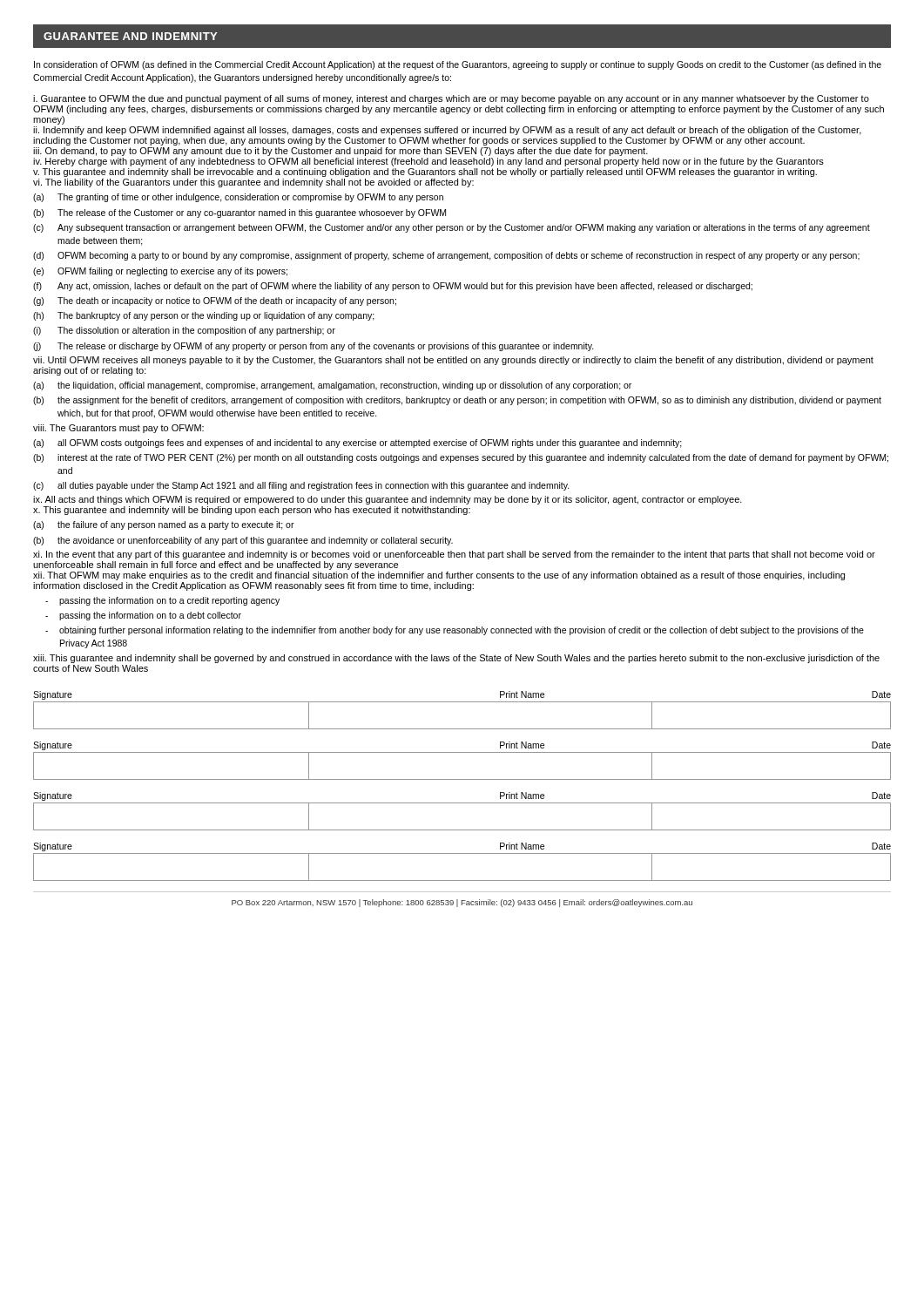Click on the list item containing "viii. The Guarantors must pay"
The width and height of the screenshot is (924, 1307).
462,457
